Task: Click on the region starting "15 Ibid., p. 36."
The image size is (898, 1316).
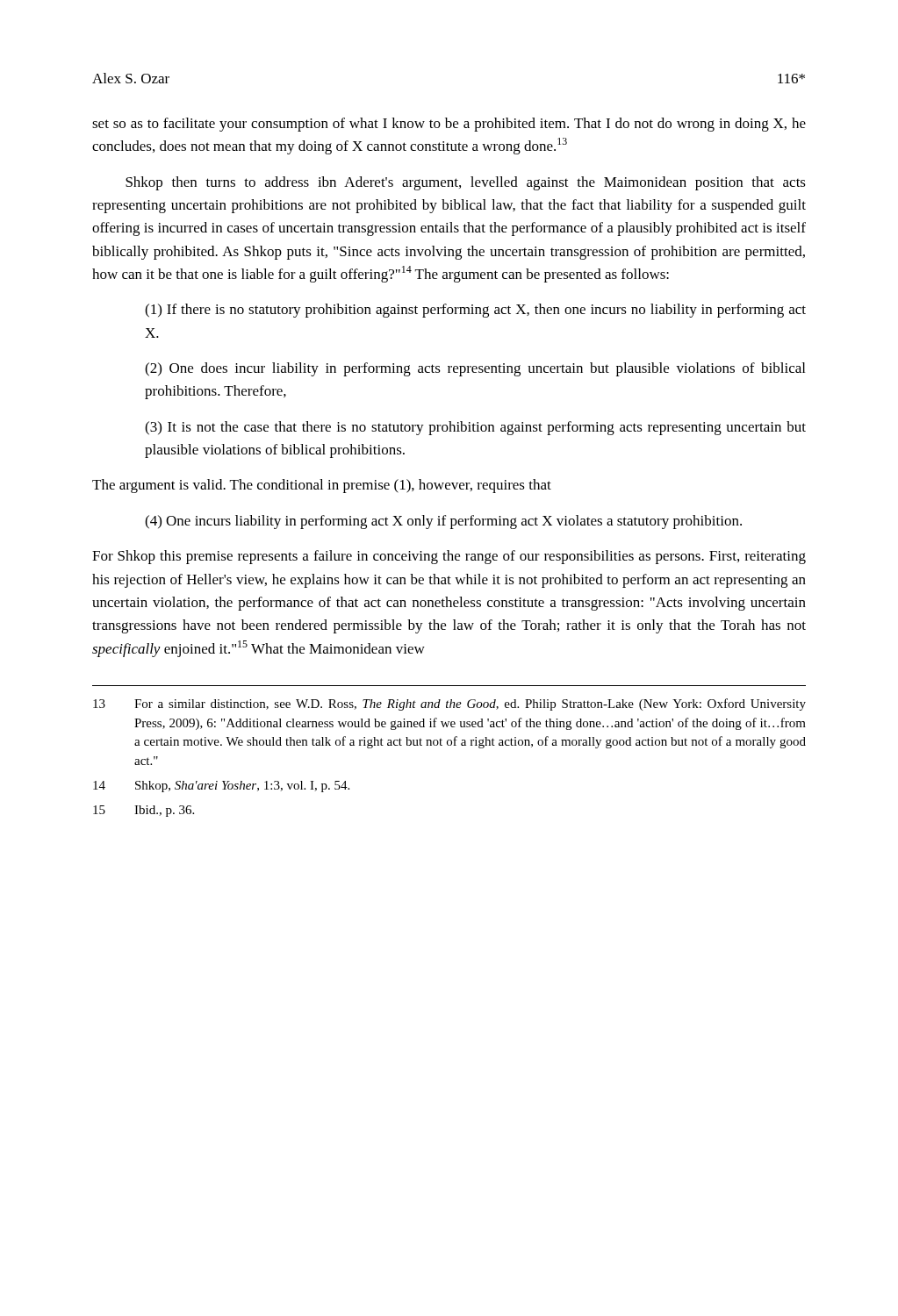Action: [144, 811]
